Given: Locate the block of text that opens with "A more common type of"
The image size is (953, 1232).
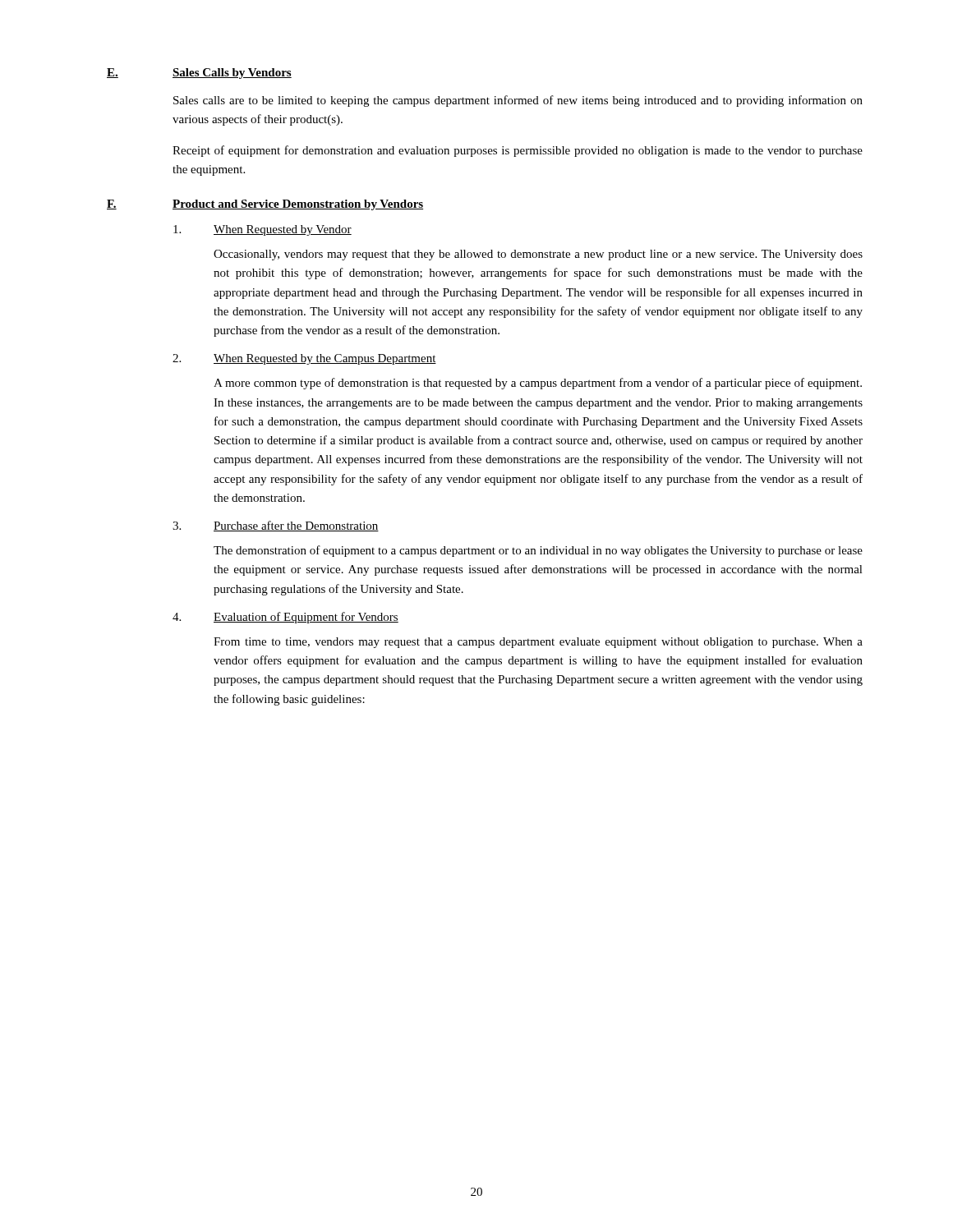Looking at the screenshot, I should tap(538, 440).
